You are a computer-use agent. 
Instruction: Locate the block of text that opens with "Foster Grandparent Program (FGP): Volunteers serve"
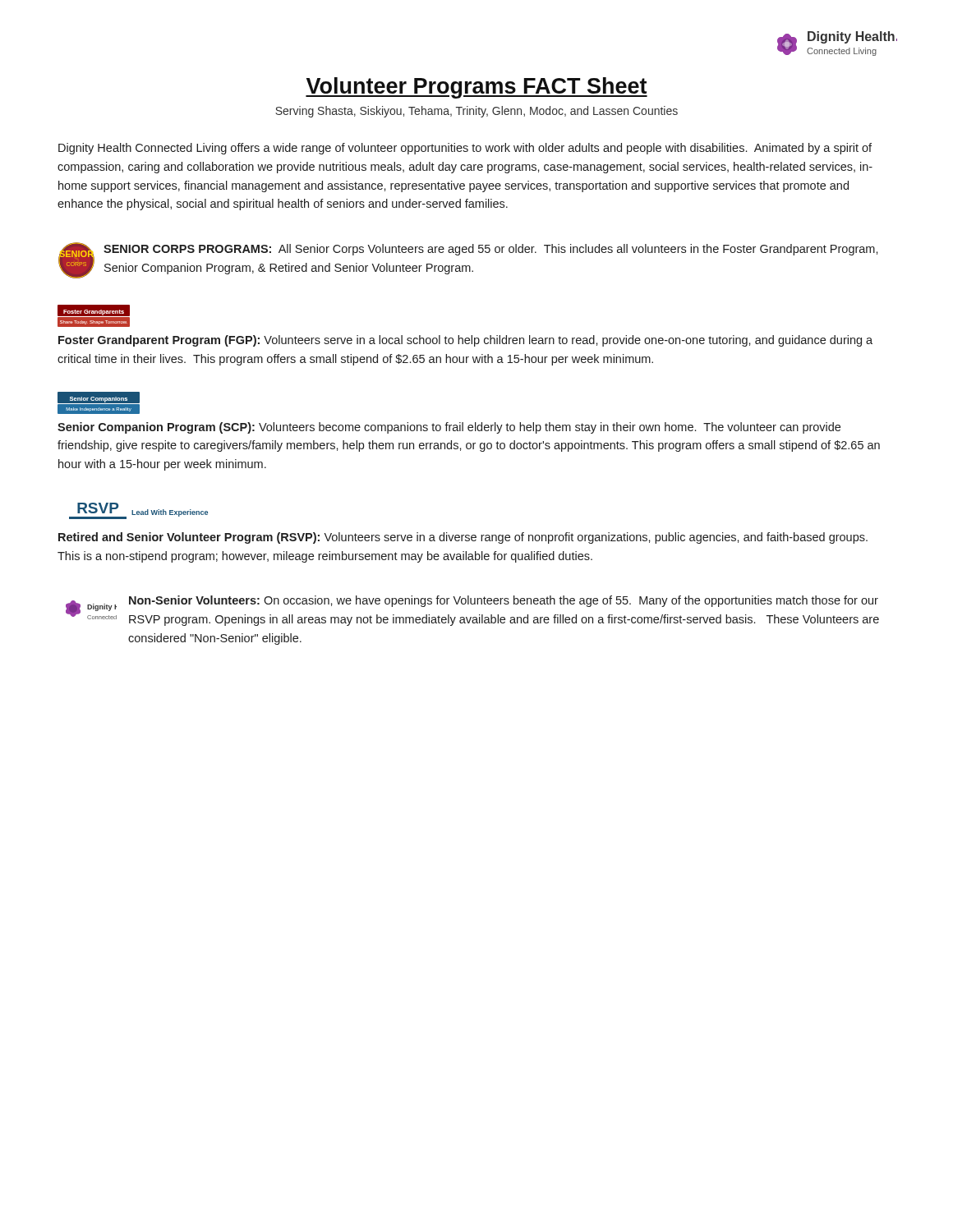465,349
